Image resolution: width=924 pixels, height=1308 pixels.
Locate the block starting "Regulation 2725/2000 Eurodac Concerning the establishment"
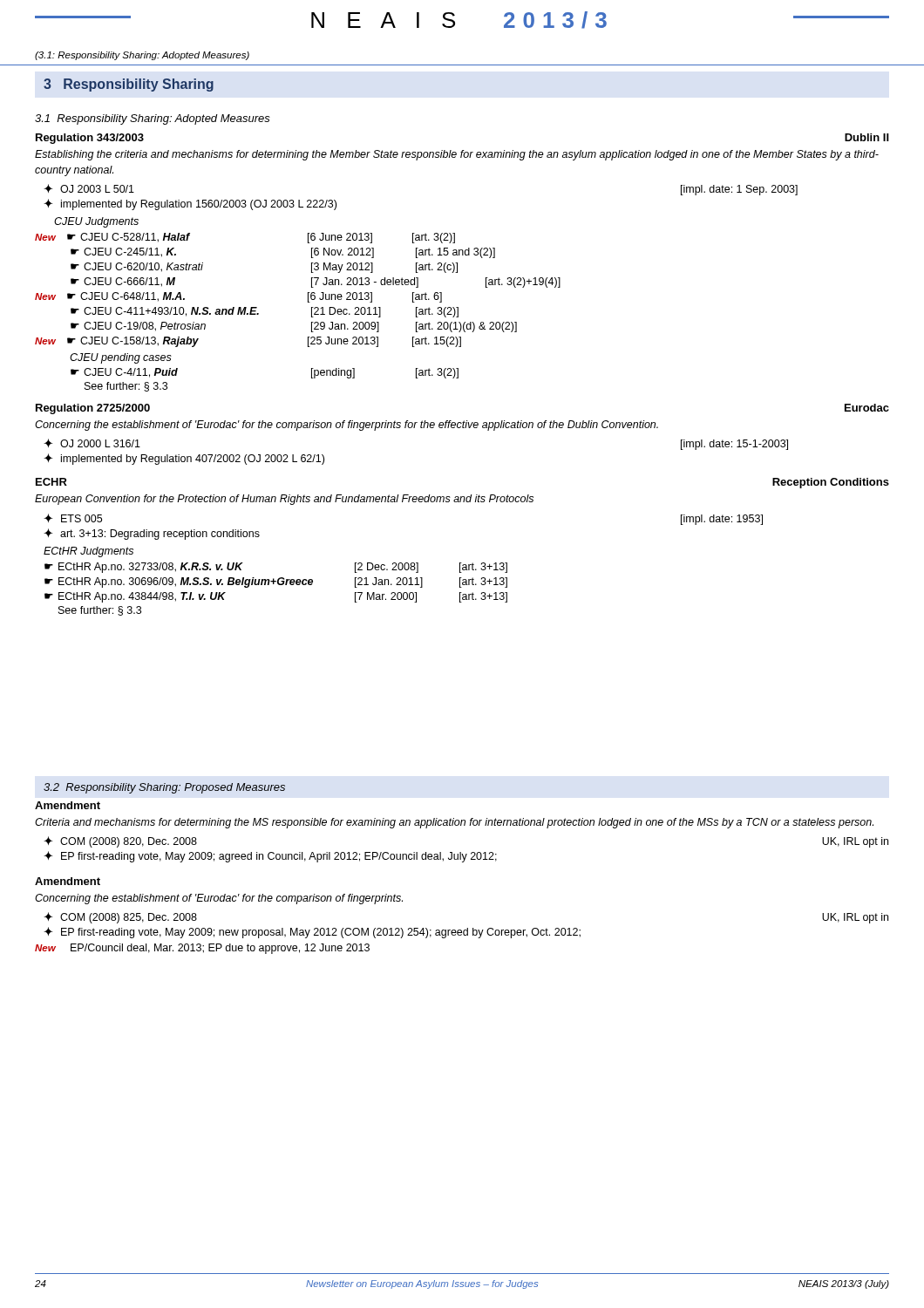click(x=462, y=433)
